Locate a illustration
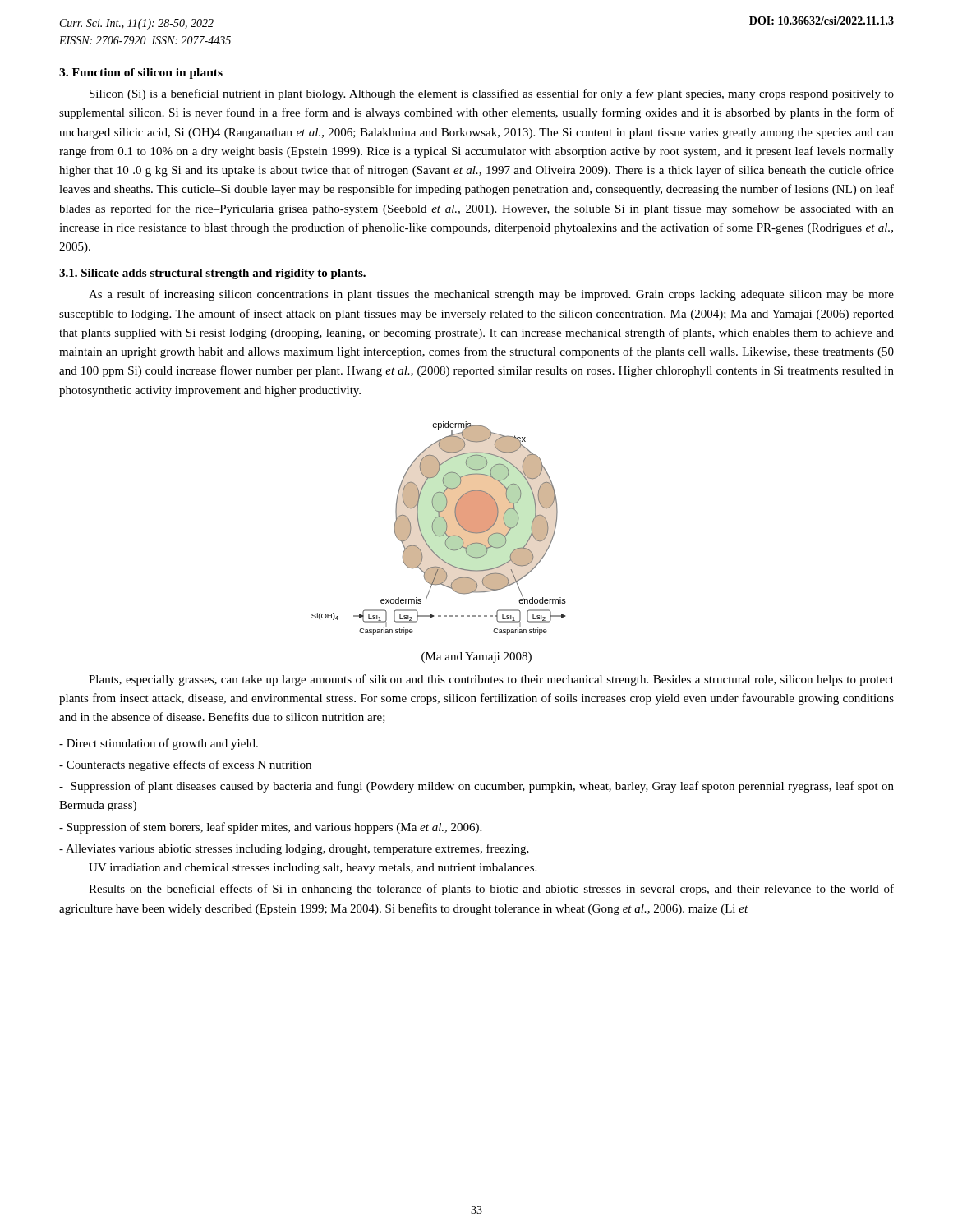Screen dimensions: 1232x953 pyautogui.click(x=476, y=530)
